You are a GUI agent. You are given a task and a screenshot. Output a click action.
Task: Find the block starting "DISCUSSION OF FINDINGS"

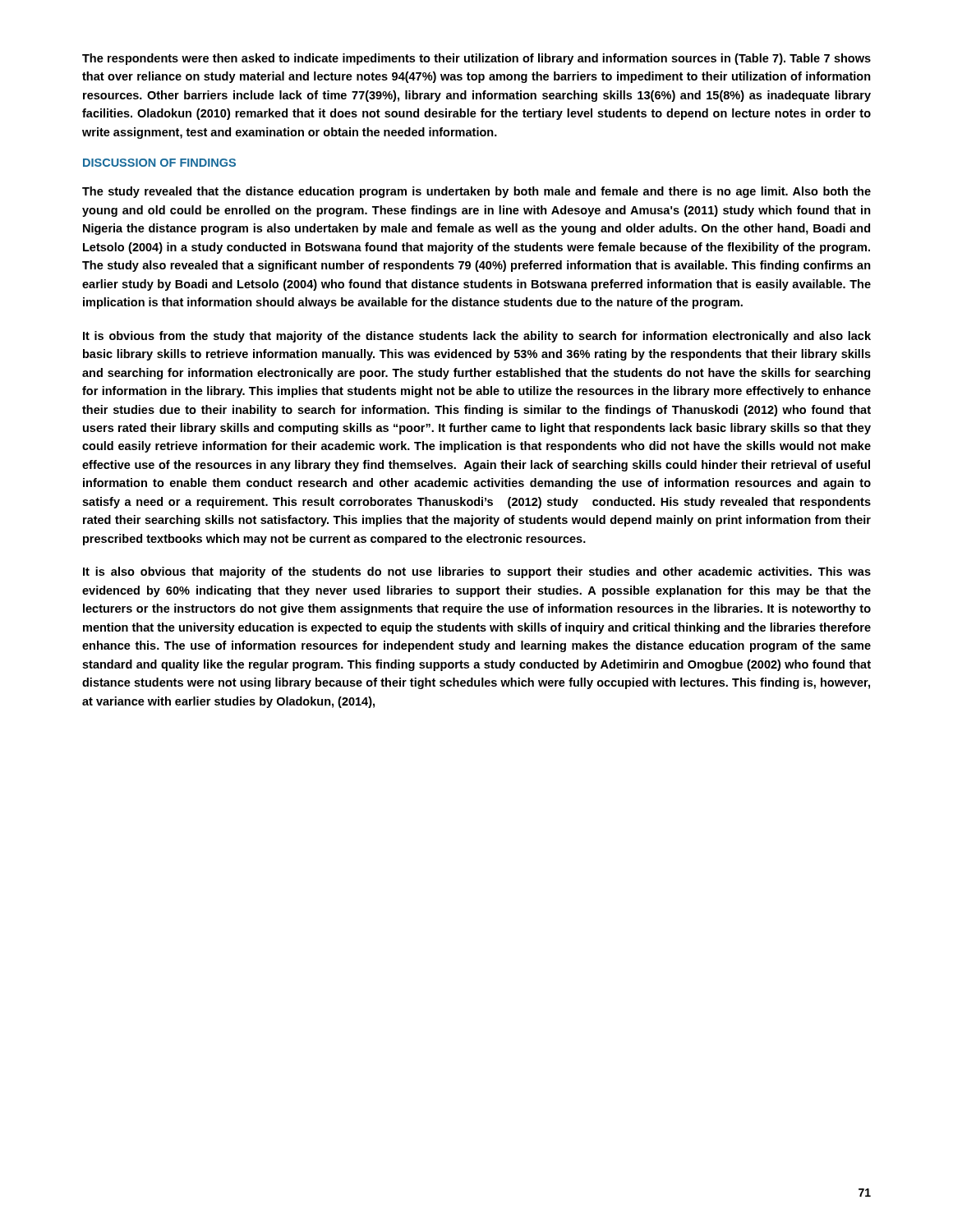point(159,163)
